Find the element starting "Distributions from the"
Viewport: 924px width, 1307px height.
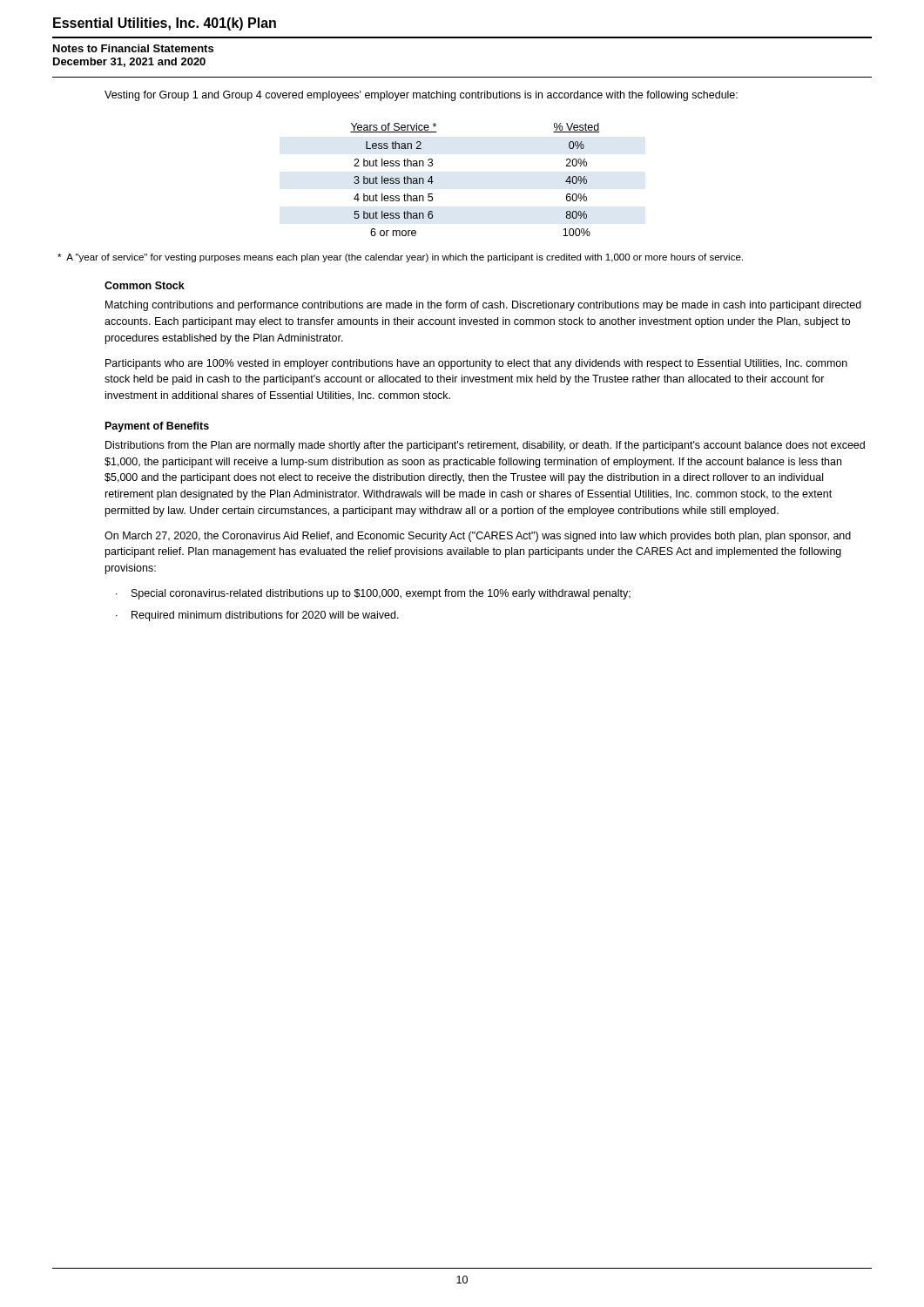(485, 478)
